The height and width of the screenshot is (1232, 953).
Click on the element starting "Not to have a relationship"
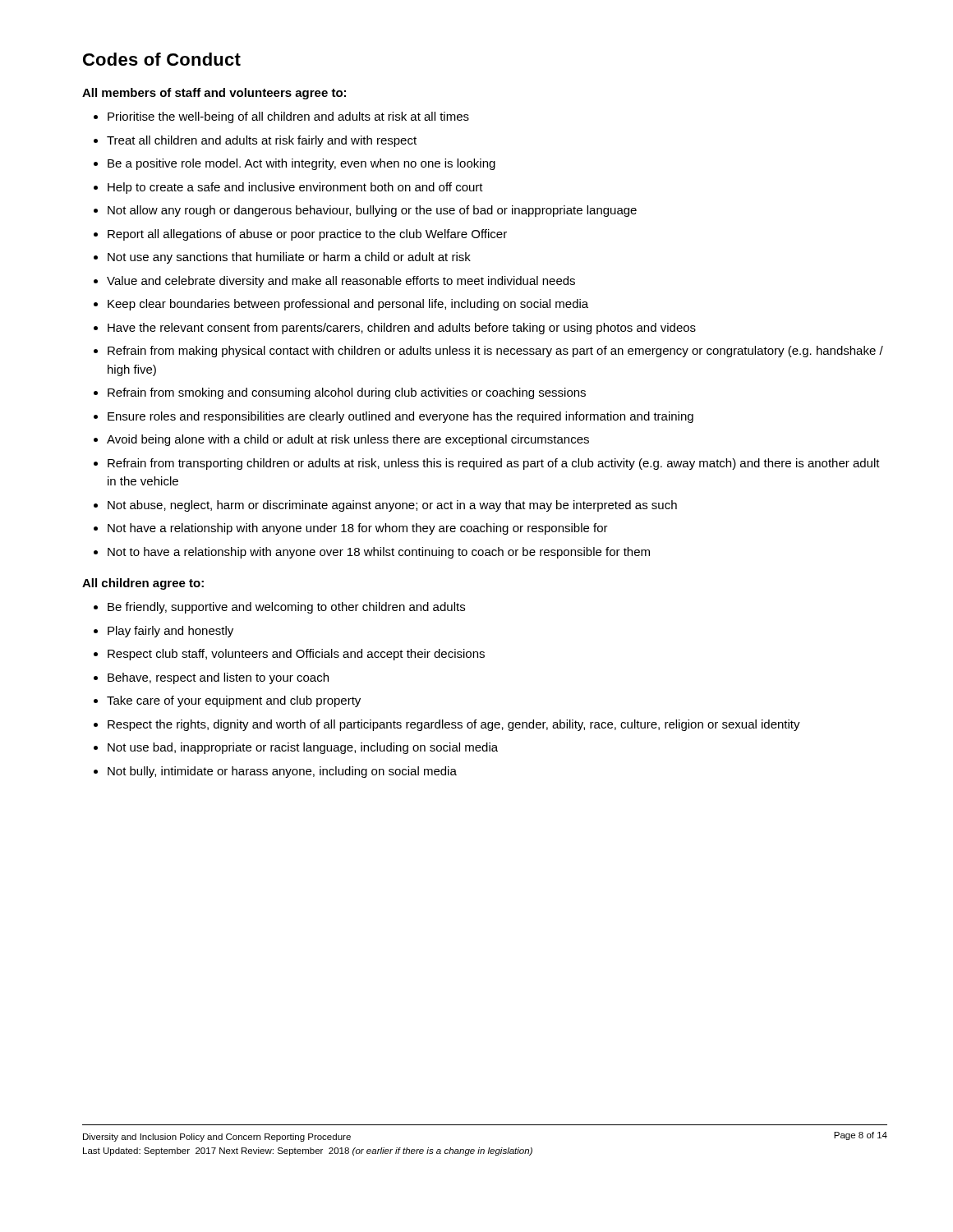497,552
